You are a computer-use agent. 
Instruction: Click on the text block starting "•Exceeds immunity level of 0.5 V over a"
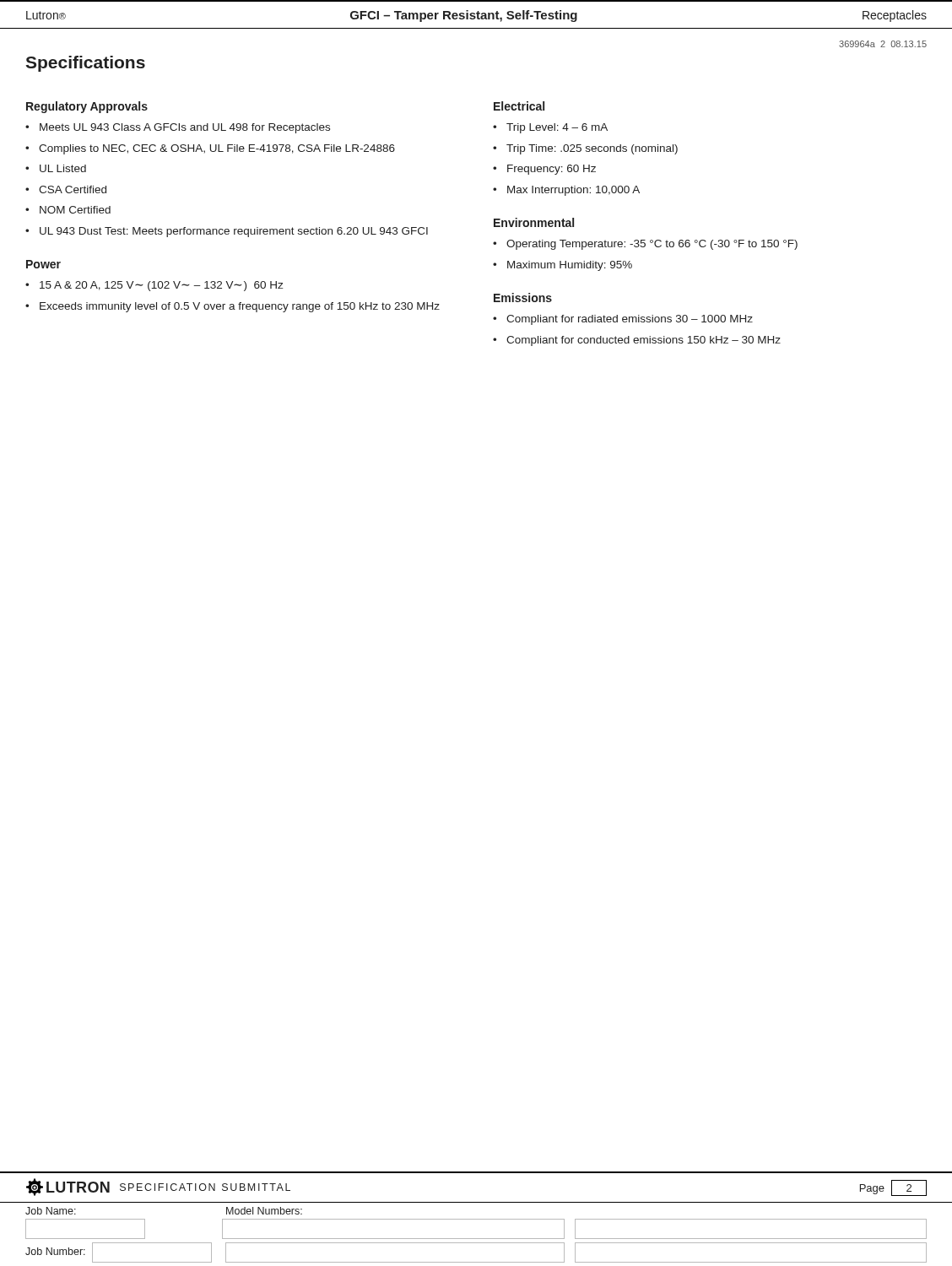(x=233, y=306)
